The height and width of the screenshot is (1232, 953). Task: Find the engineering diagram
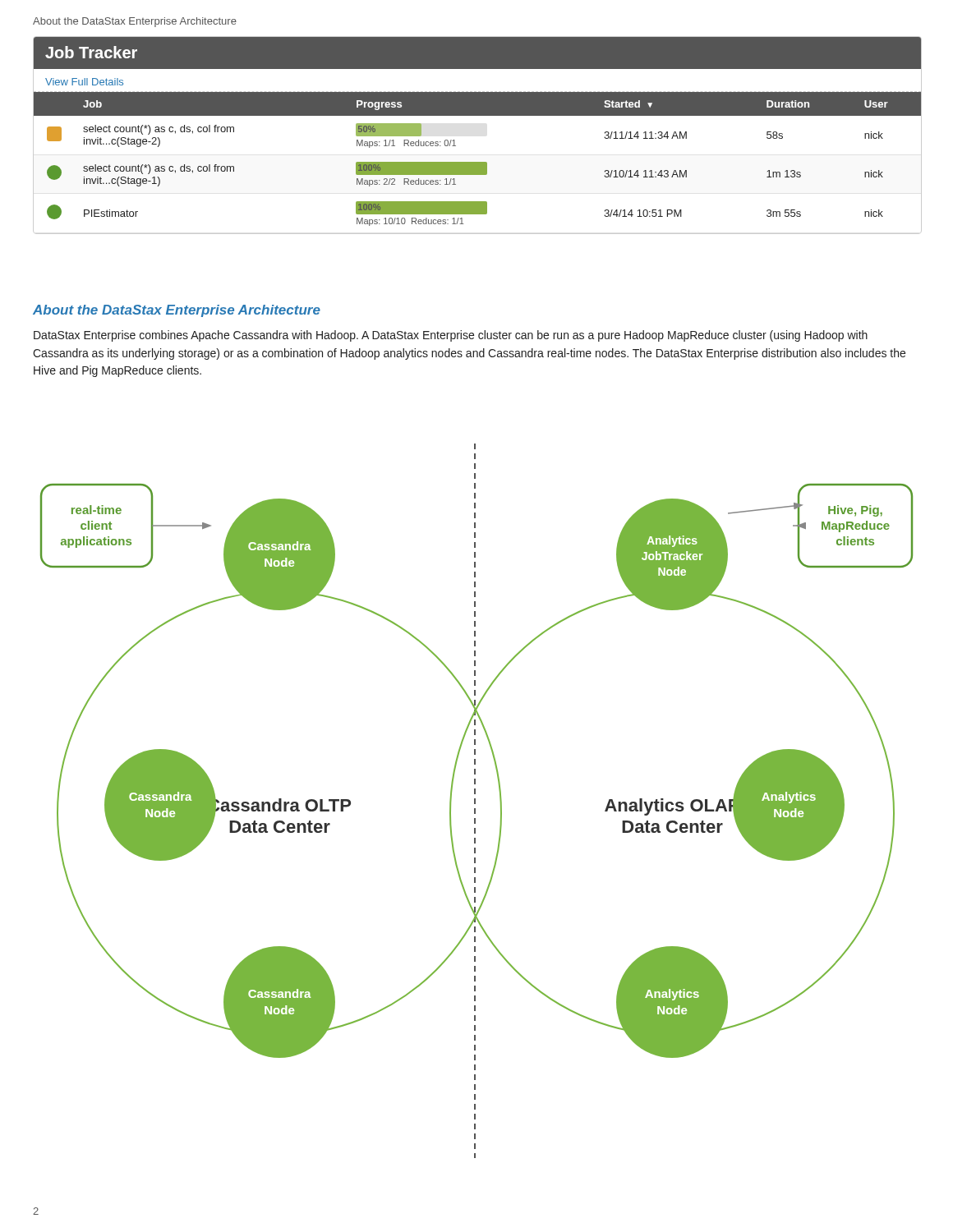pyautogui.click(x=476, y=801)
